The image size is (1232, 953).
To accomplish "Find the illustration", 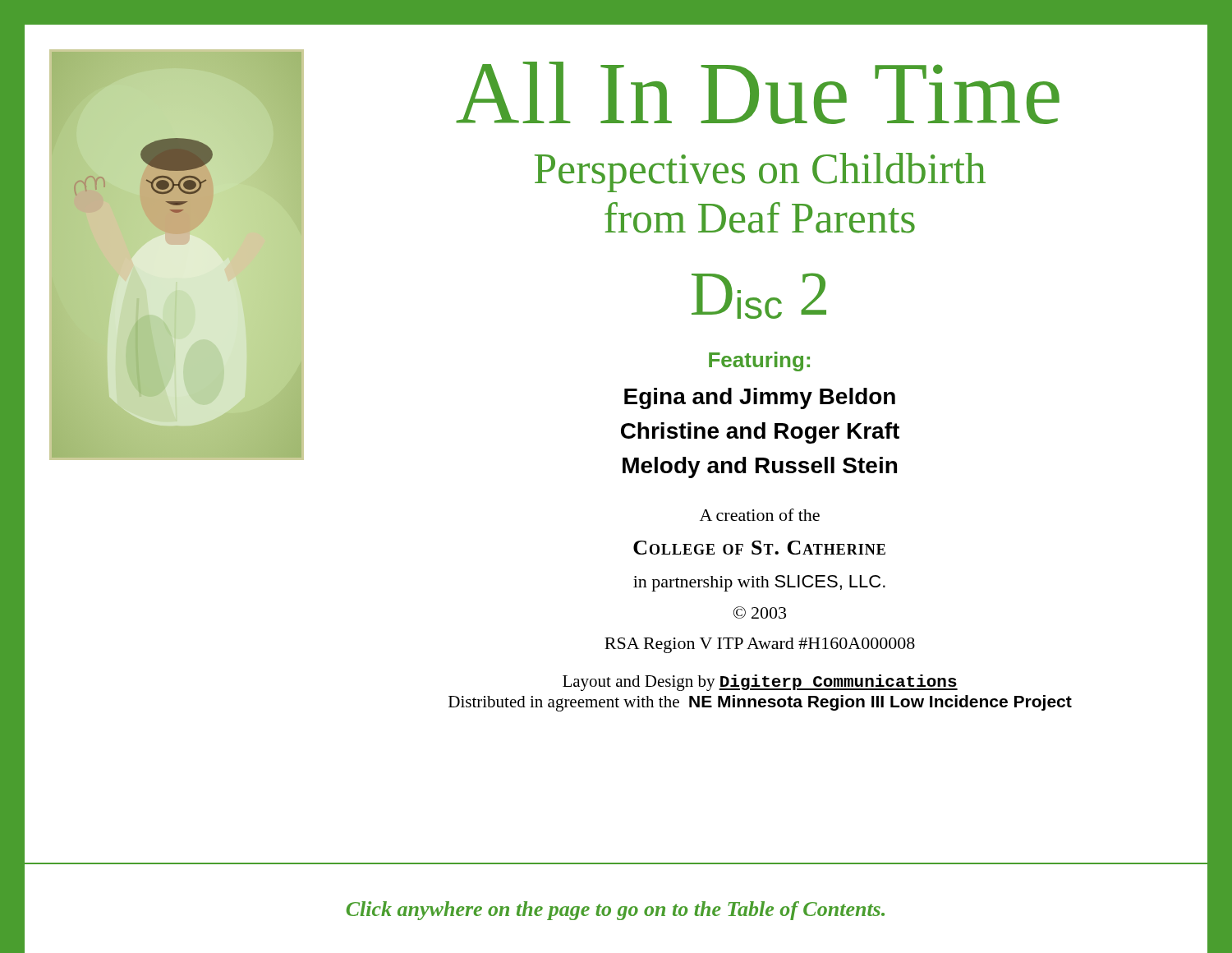I will [177, 255].
